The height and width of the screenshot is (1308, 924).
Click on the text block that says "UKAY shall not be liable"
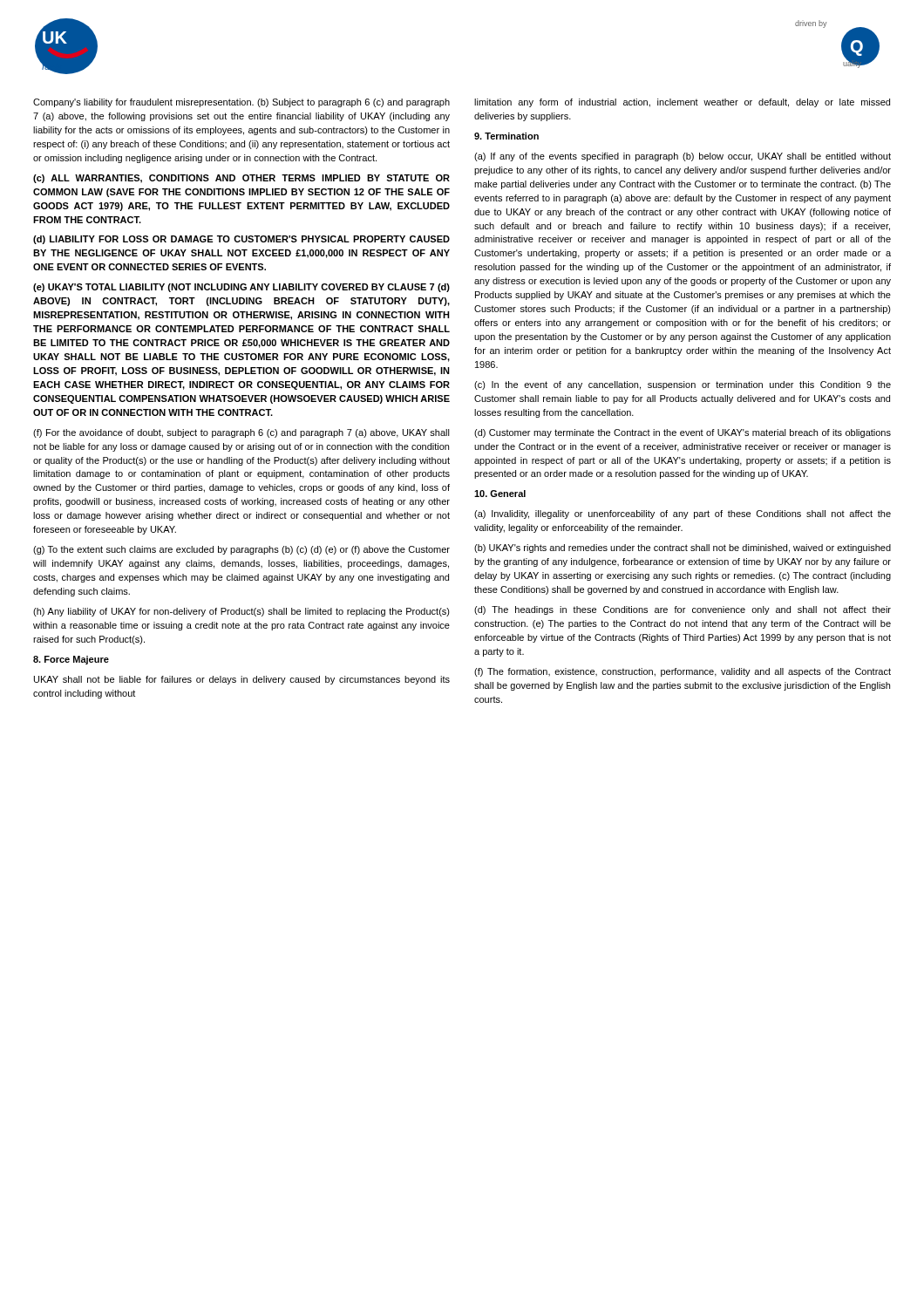click(x=241, y=687)
